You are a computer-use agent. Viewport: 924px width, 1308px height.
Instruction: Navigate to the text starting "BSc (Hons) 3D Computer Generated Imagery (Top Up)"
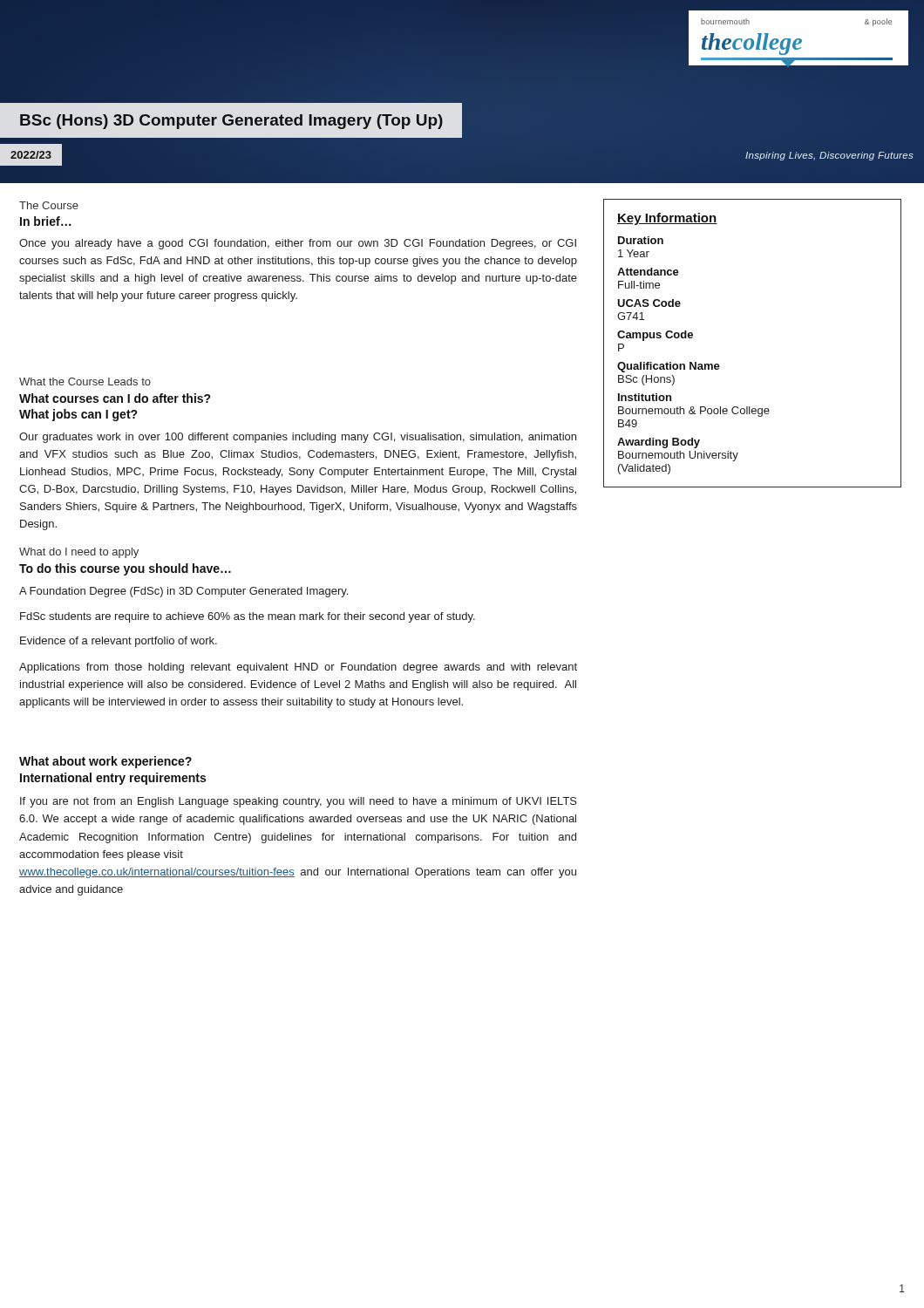click(231, 120)
